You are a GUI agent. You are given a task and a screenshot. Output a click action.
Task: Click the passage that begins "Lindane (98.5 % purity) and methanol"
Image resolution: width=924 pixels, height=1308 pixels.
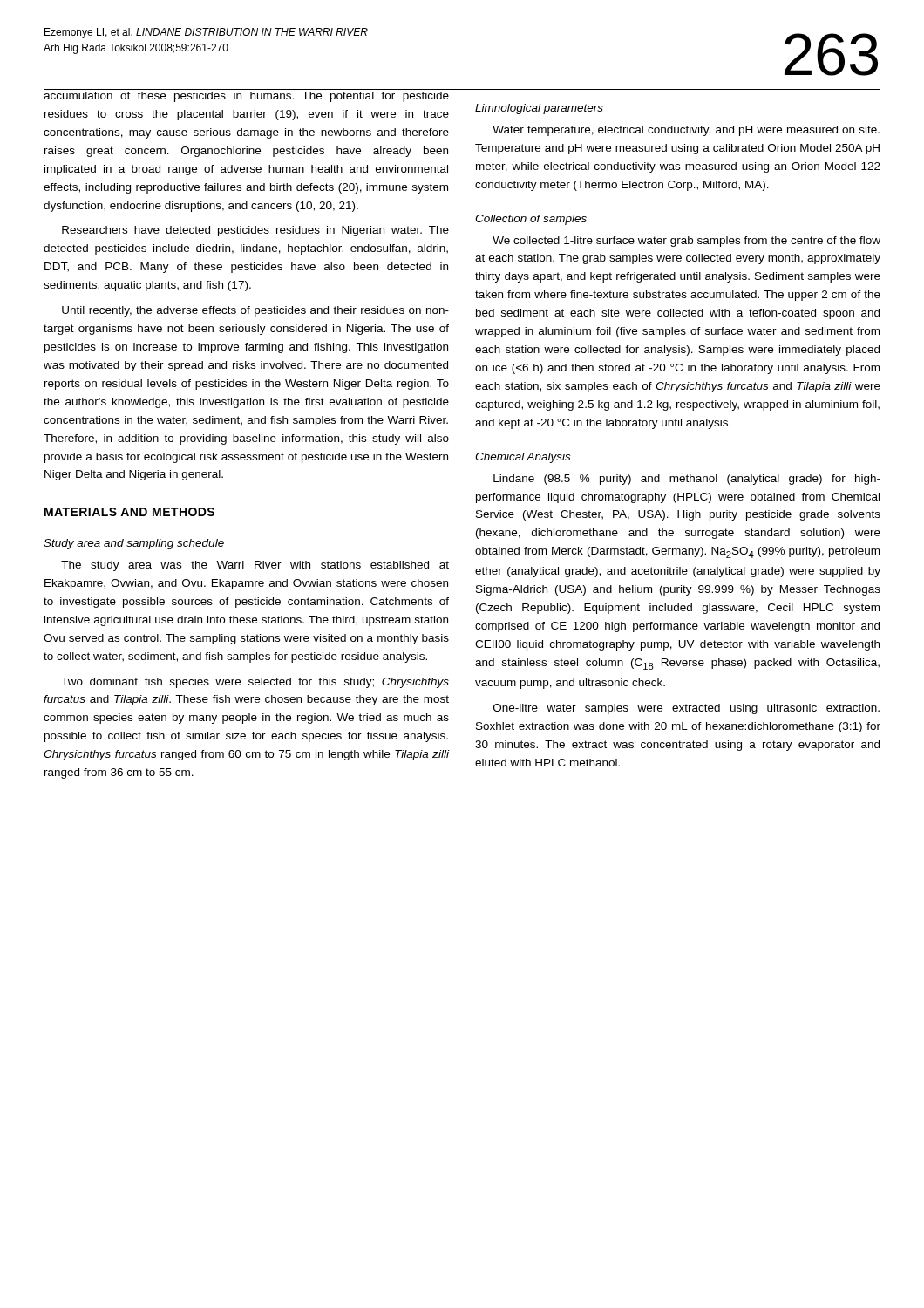point(678,581)
